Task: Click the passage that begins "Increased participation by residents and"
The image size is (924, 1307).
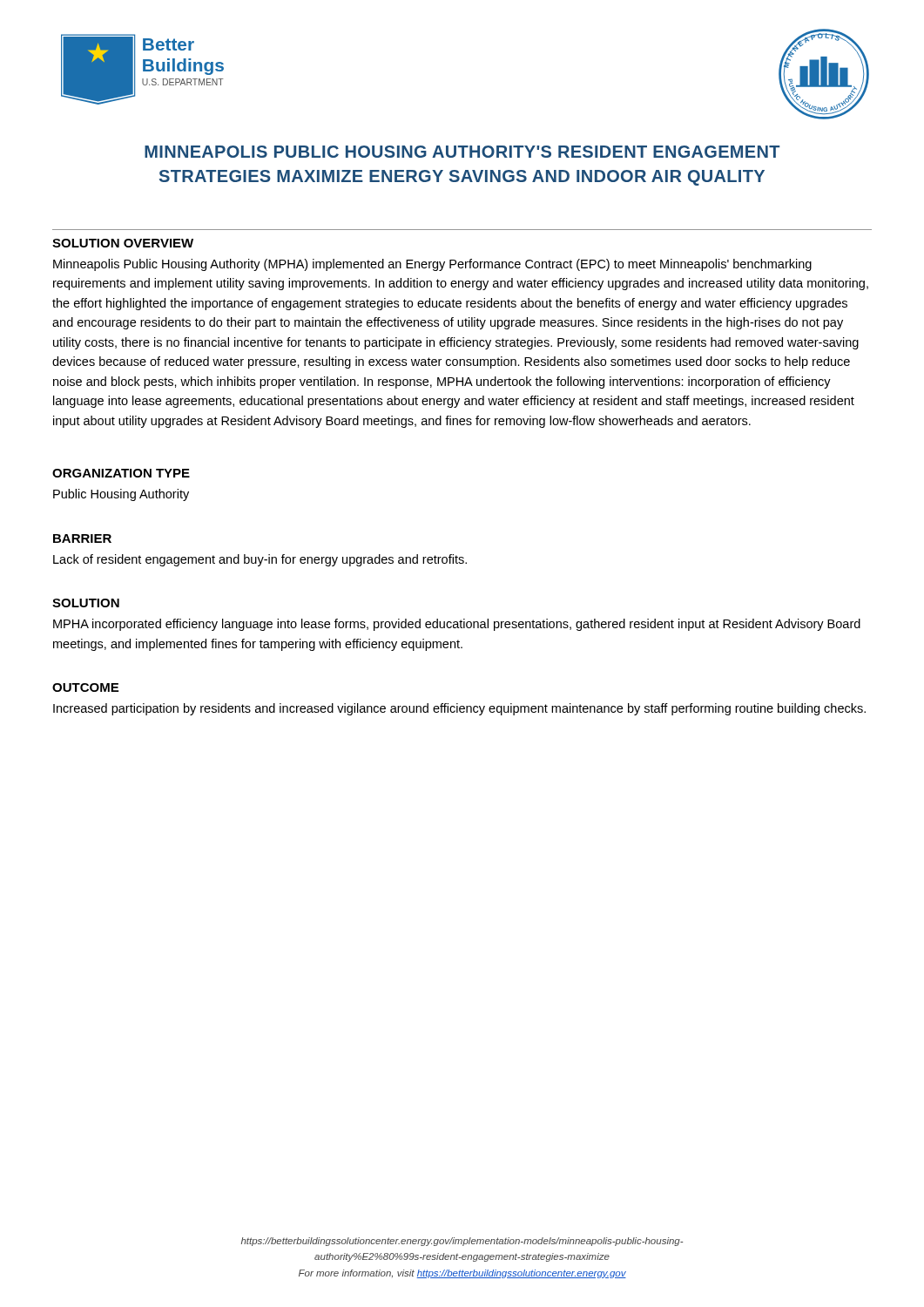Action: (x=460, y=708)
